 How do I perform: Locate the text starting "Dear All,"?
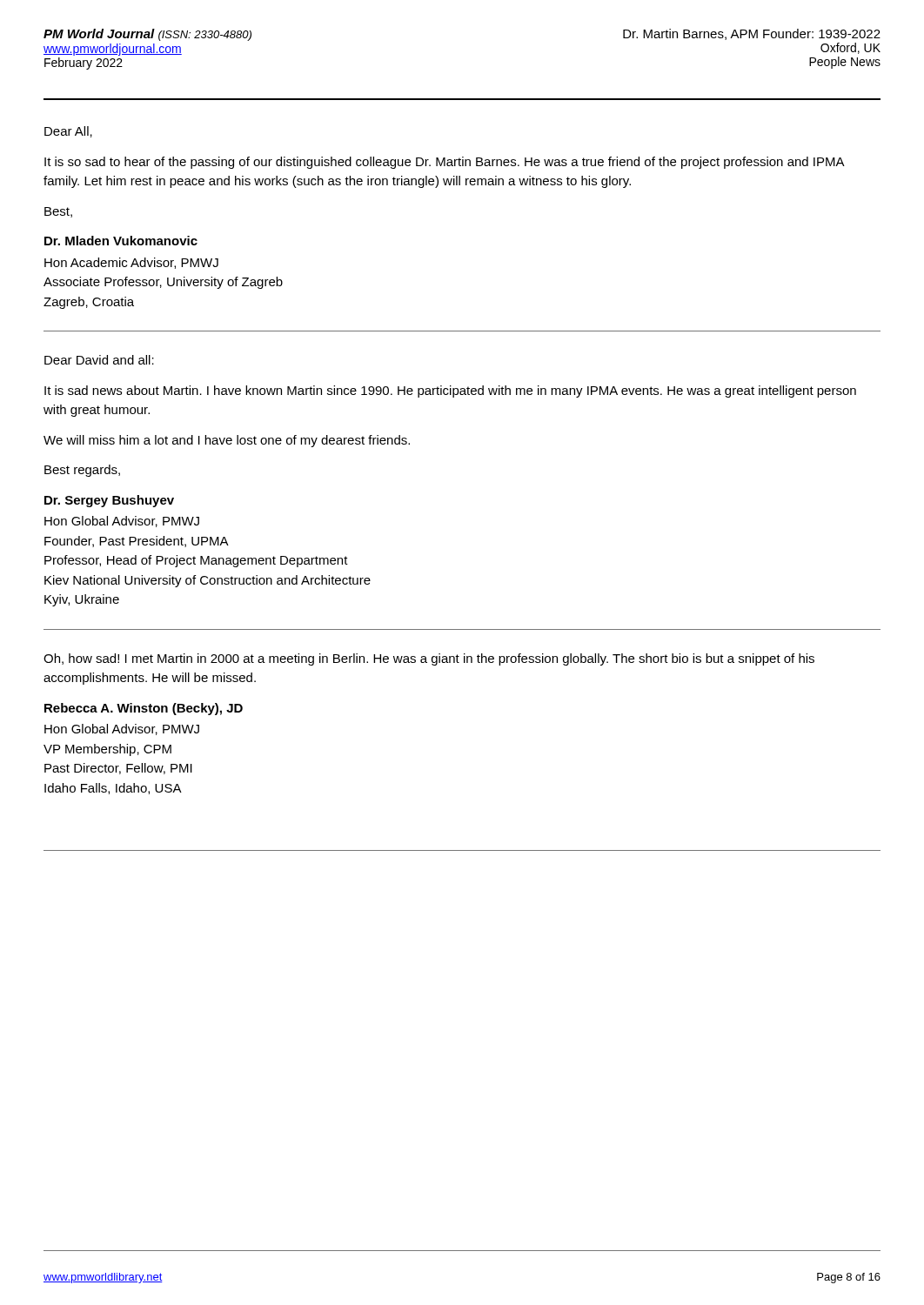[x=68, y=131]
